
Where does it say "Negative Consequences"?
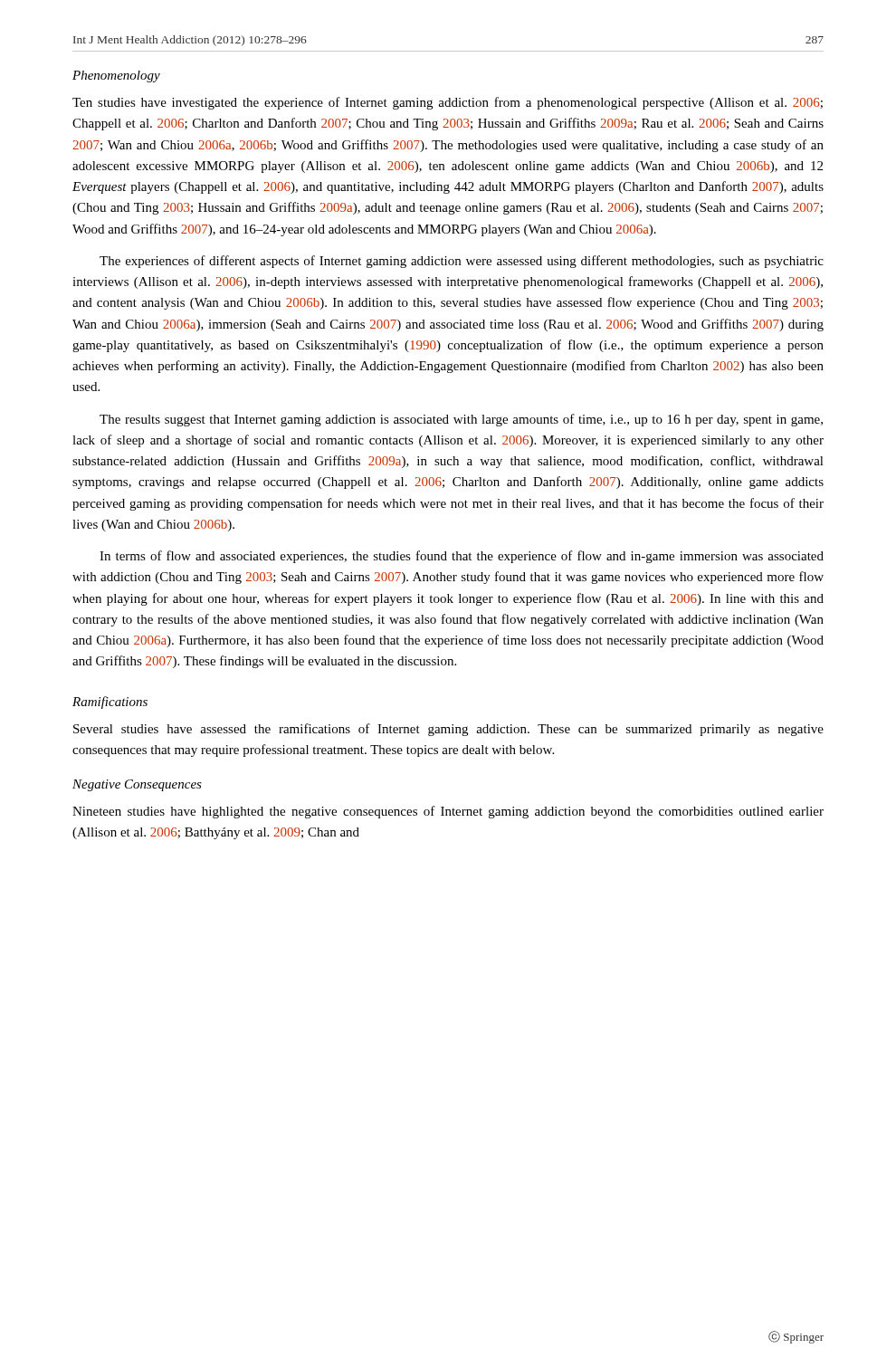click(x=137, y=784)
